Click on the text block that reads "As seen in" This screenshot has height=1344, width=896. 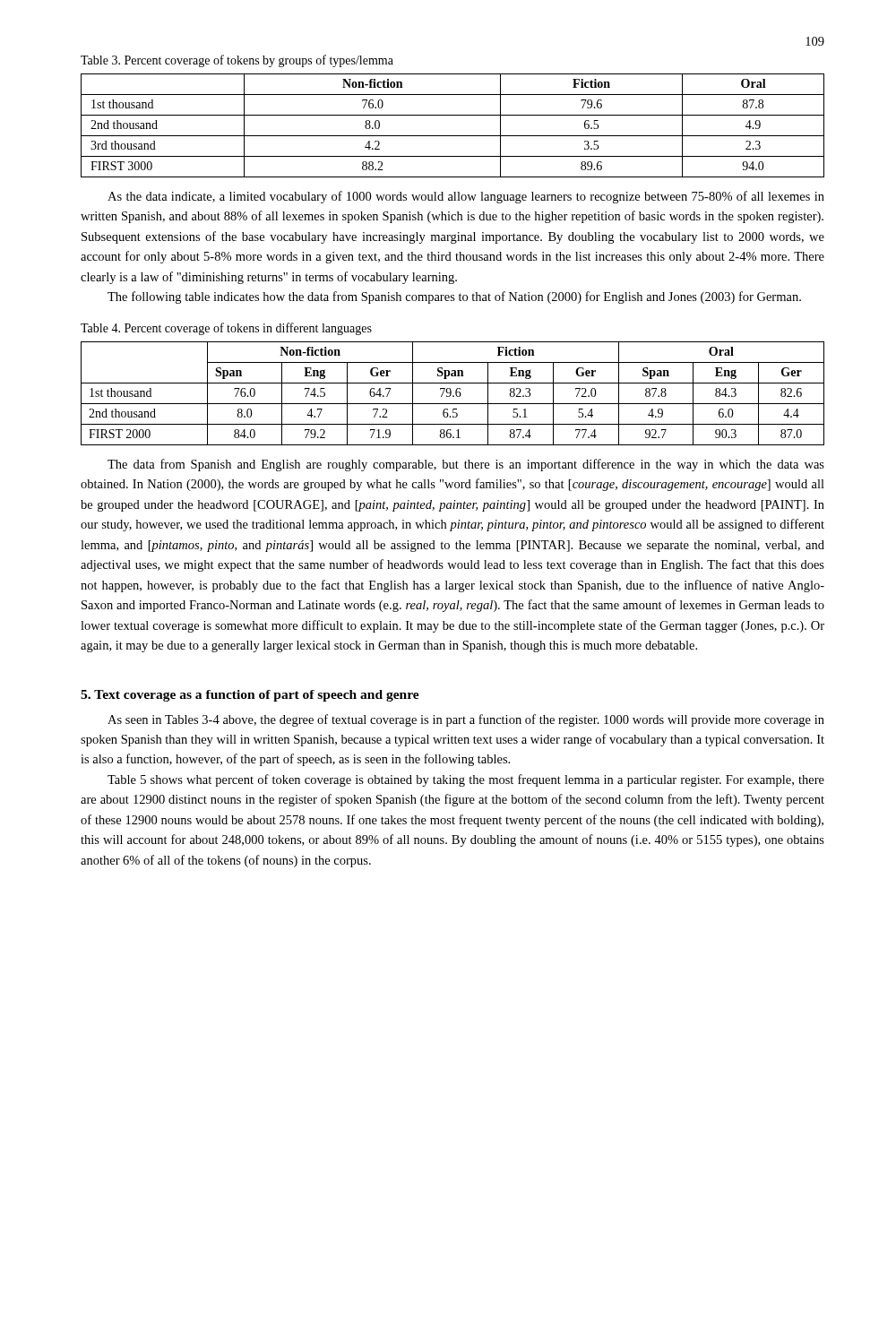point(452,739)
